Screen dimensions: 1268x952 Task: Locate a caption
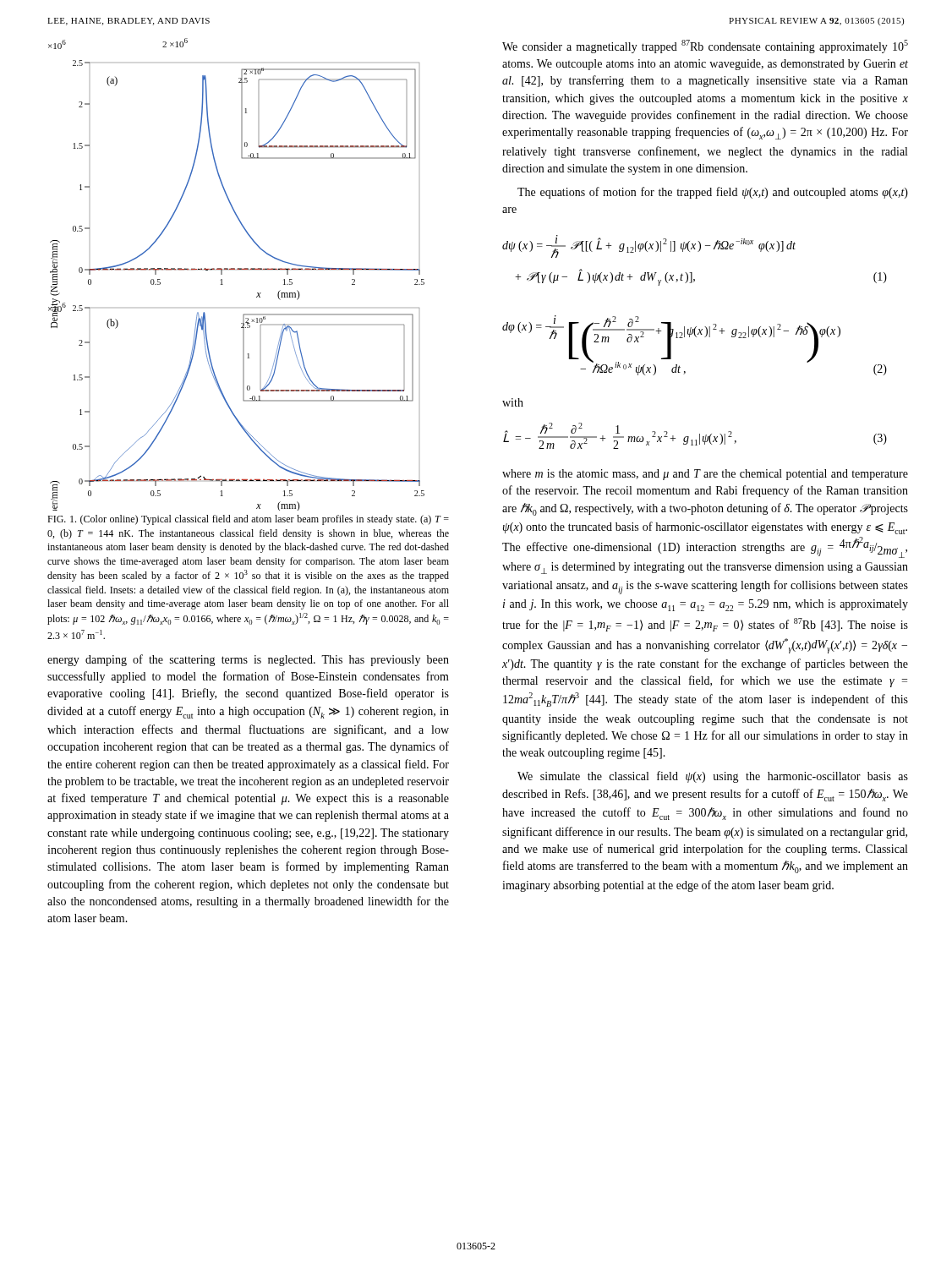pyautogui.click(x=248, y=577)
